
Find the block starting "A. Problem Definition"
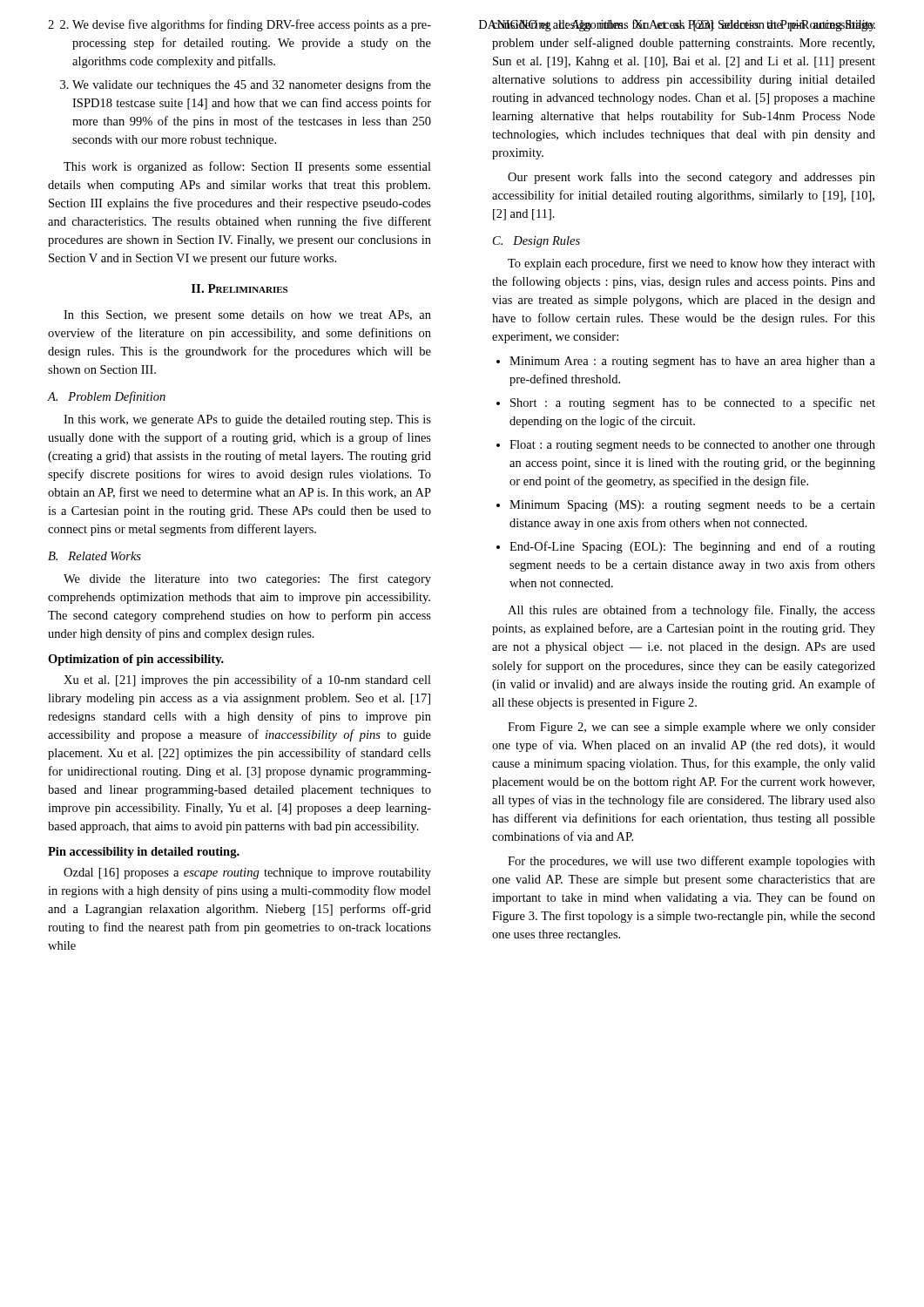[107, 396]
